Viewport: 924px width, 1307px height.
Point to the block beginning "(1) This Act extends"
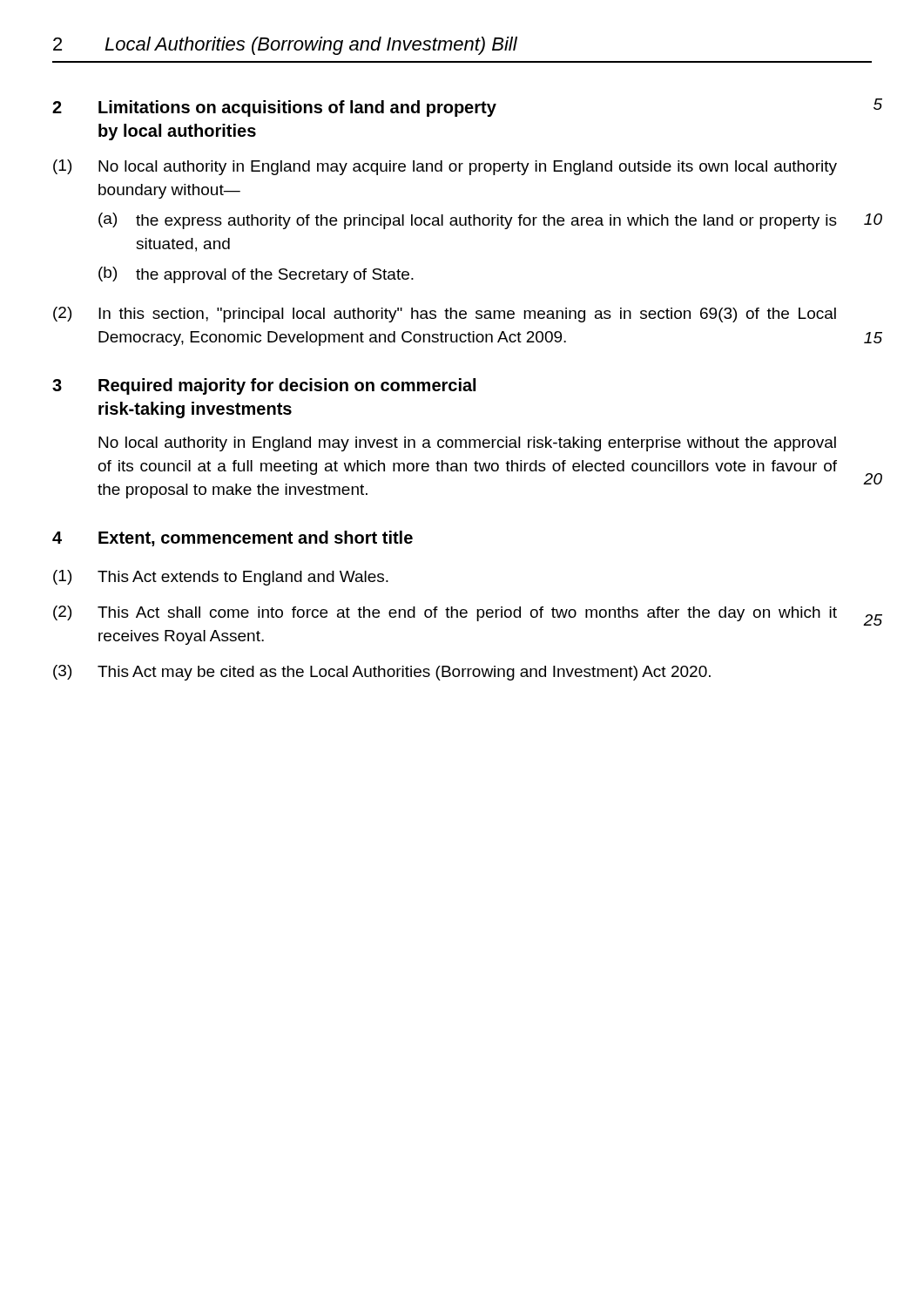[221, 577]
